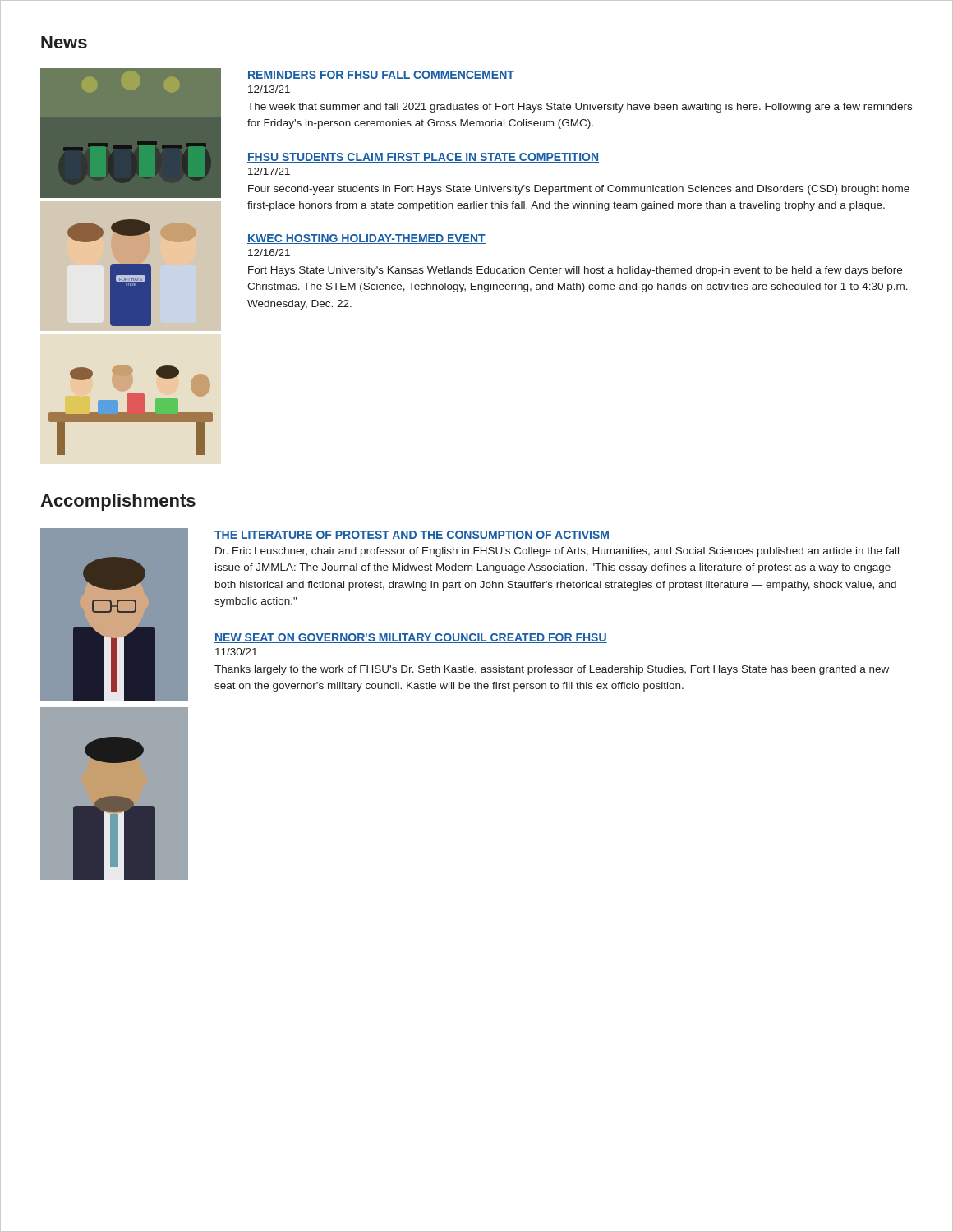Image resolution: width=953 pixels, height=1232 pixels.
Task: Point to the block beginning "REMINDERS FOR FHSU FALL COMMENCEMENT 12/13/21 The week"
Action: [580, 100]
